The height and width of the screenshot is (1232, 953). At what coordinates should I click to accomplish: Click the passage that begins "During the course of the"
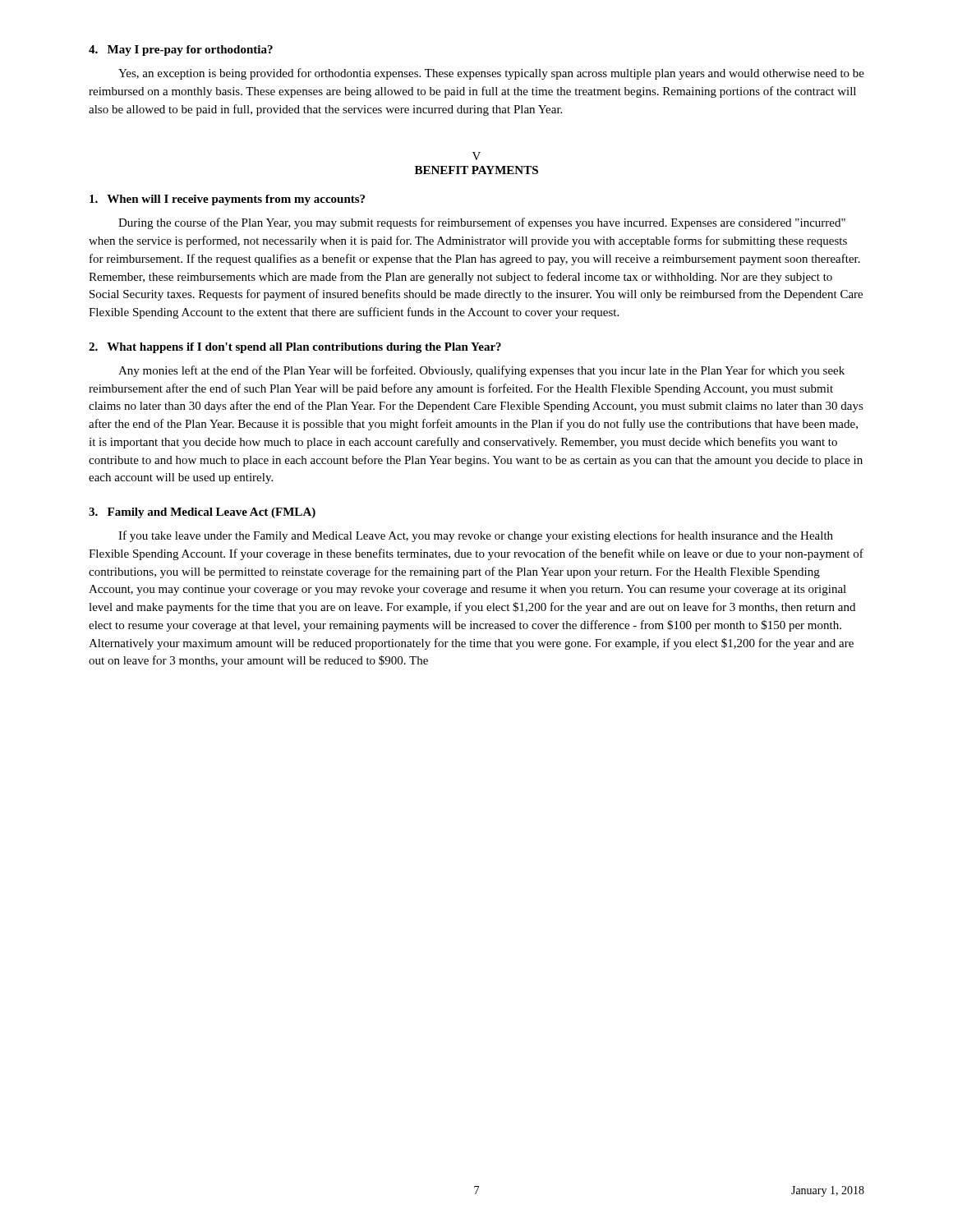476,268
